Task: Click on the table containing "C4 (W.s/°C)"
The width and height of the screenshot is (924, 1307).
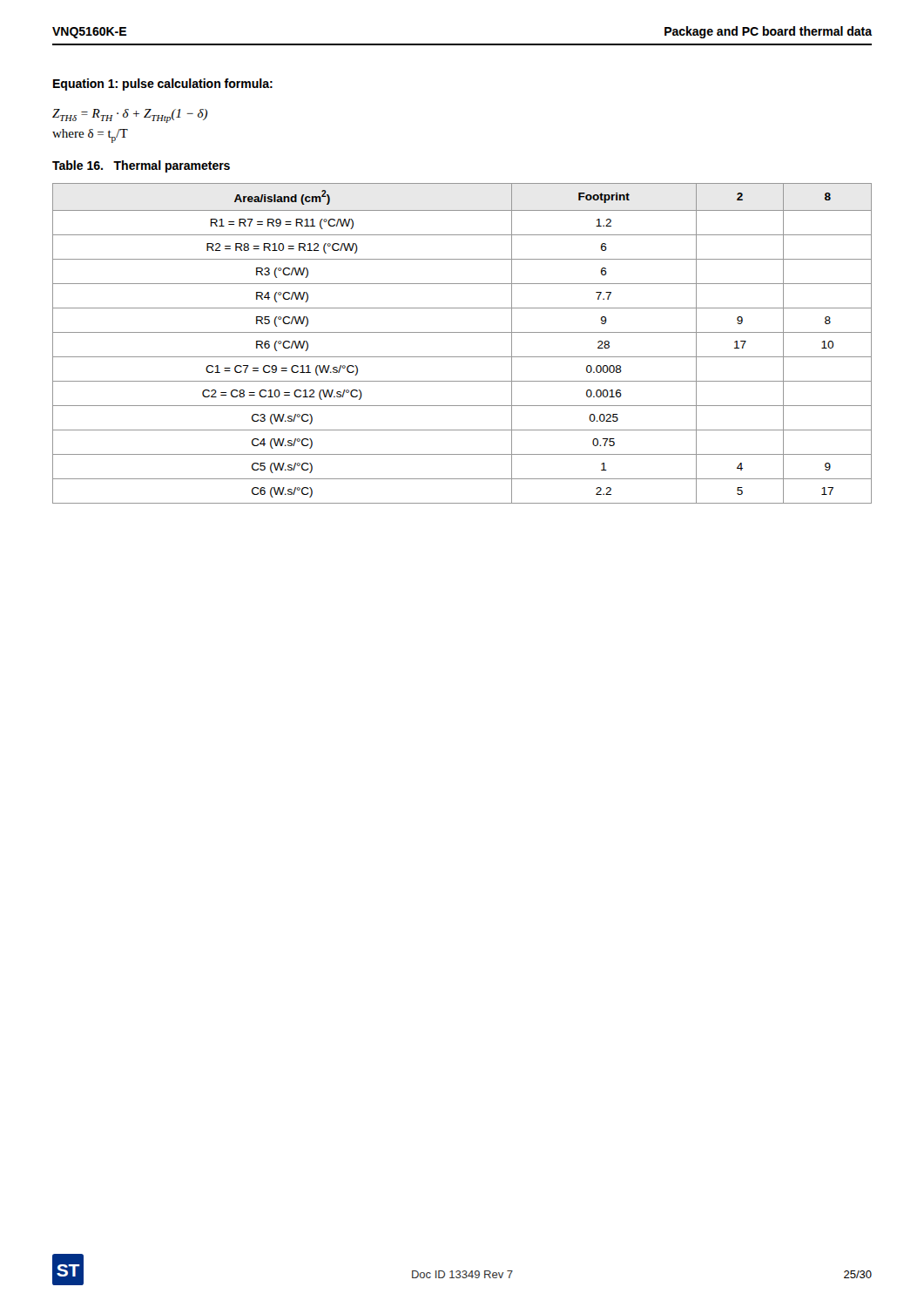Action: [x=462, y=343]
